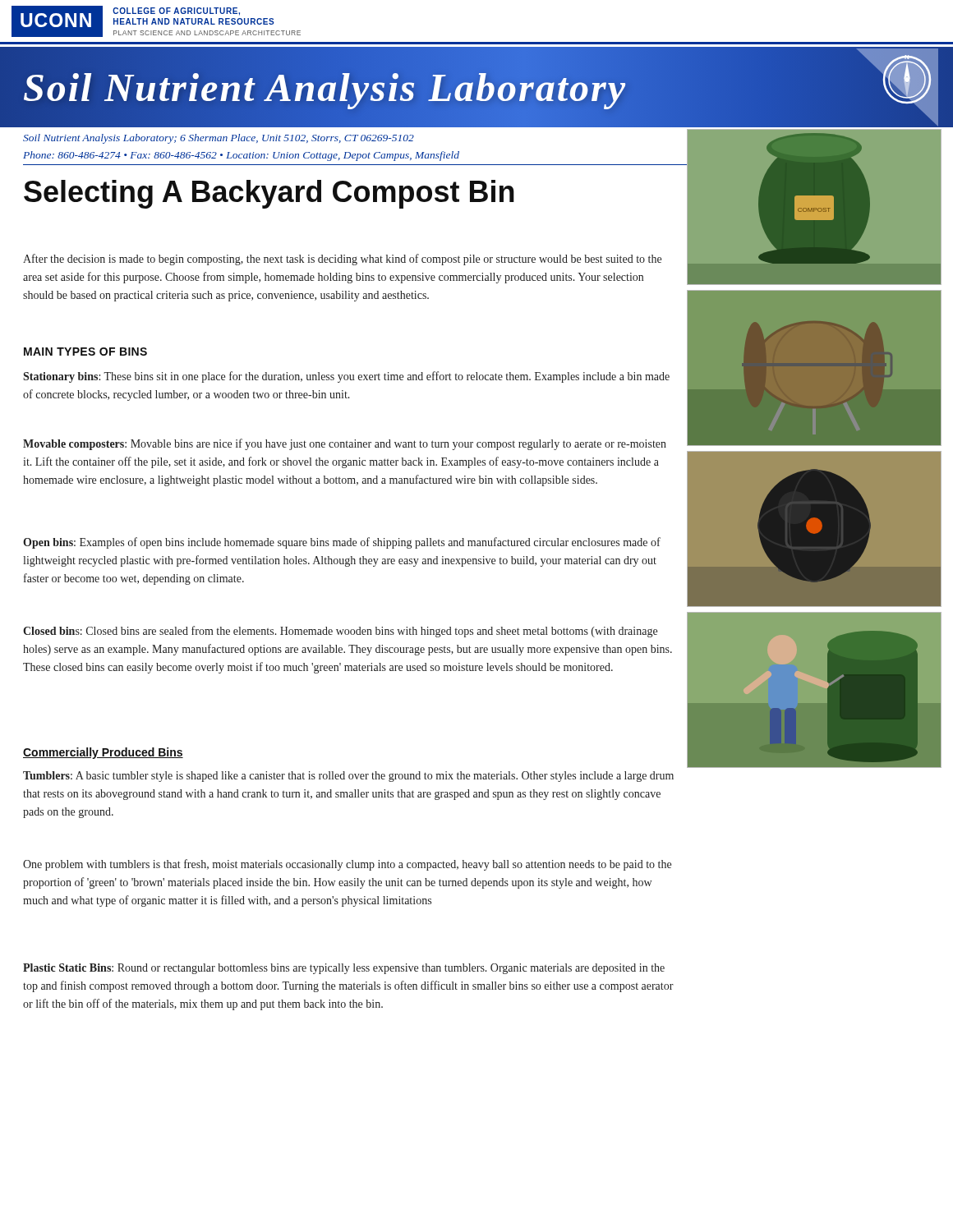Viewport: 953px width, 1232px height.
Task: Locate the block of text that opens with "Stationary bins: These bins sit in"
Action: click(350, 386)
